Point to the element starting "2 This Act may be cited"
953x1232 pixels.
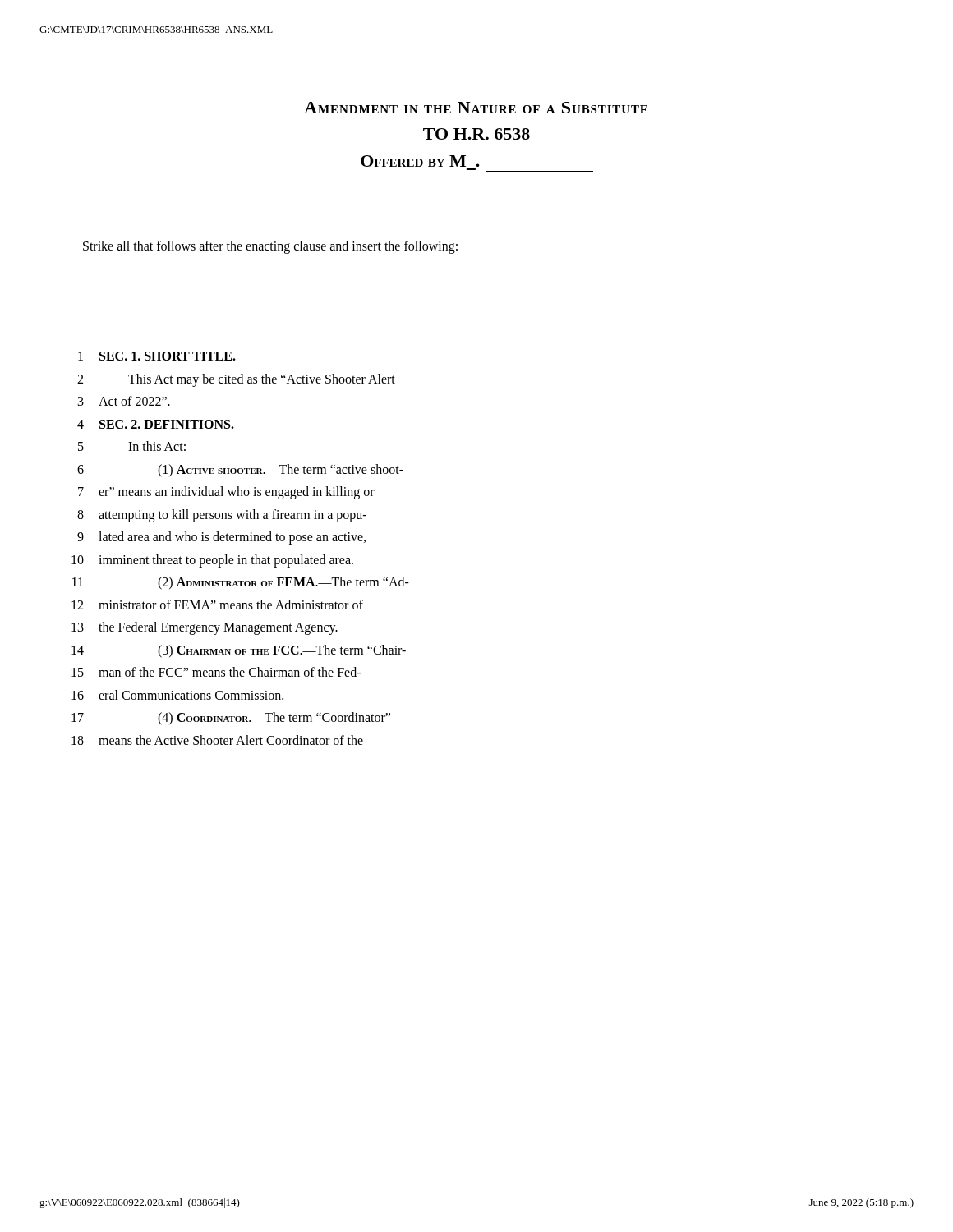click(236, 380)
